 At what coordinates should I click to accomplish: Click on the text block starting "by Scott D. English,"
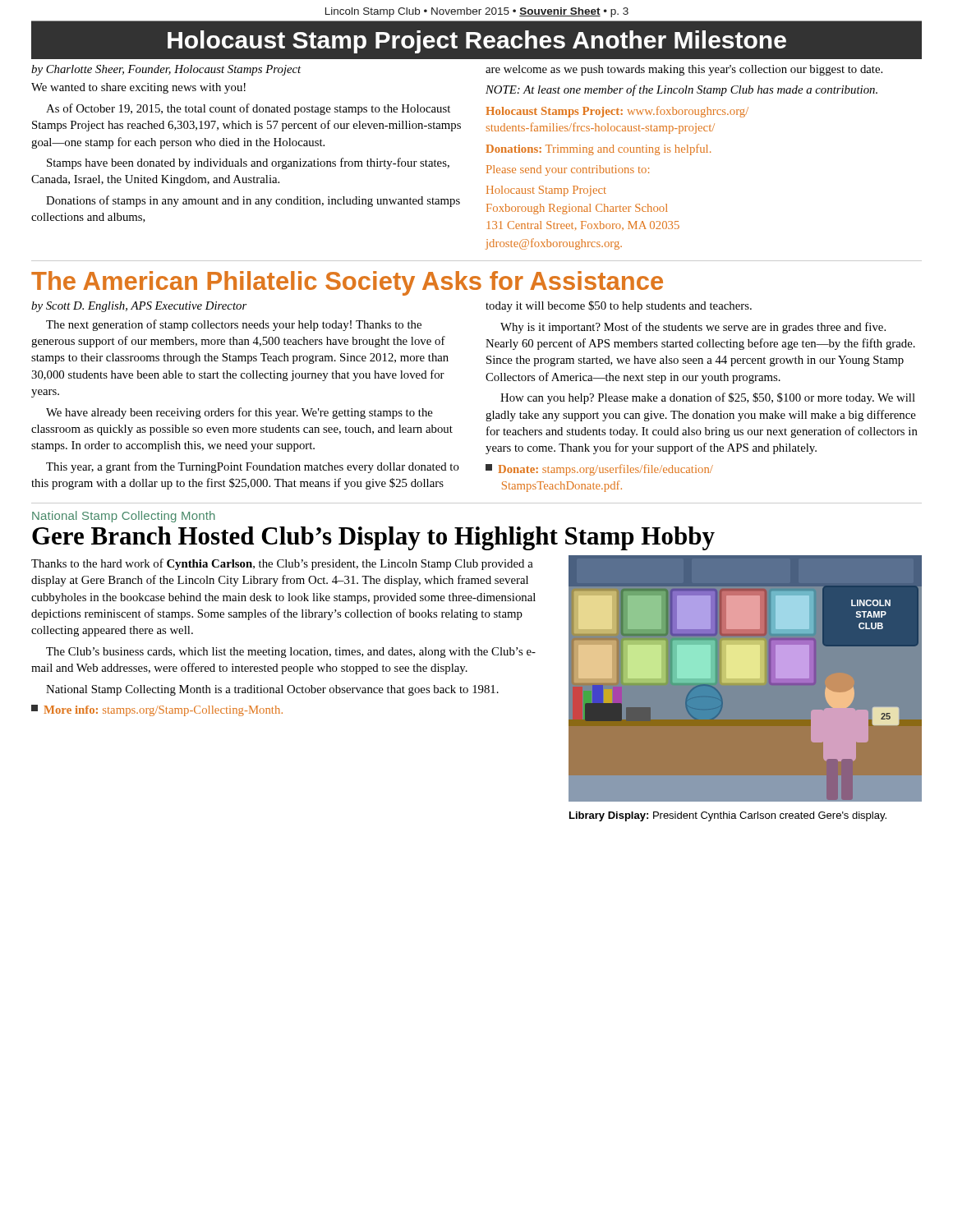pyautogui.click(x=139, y=307)
